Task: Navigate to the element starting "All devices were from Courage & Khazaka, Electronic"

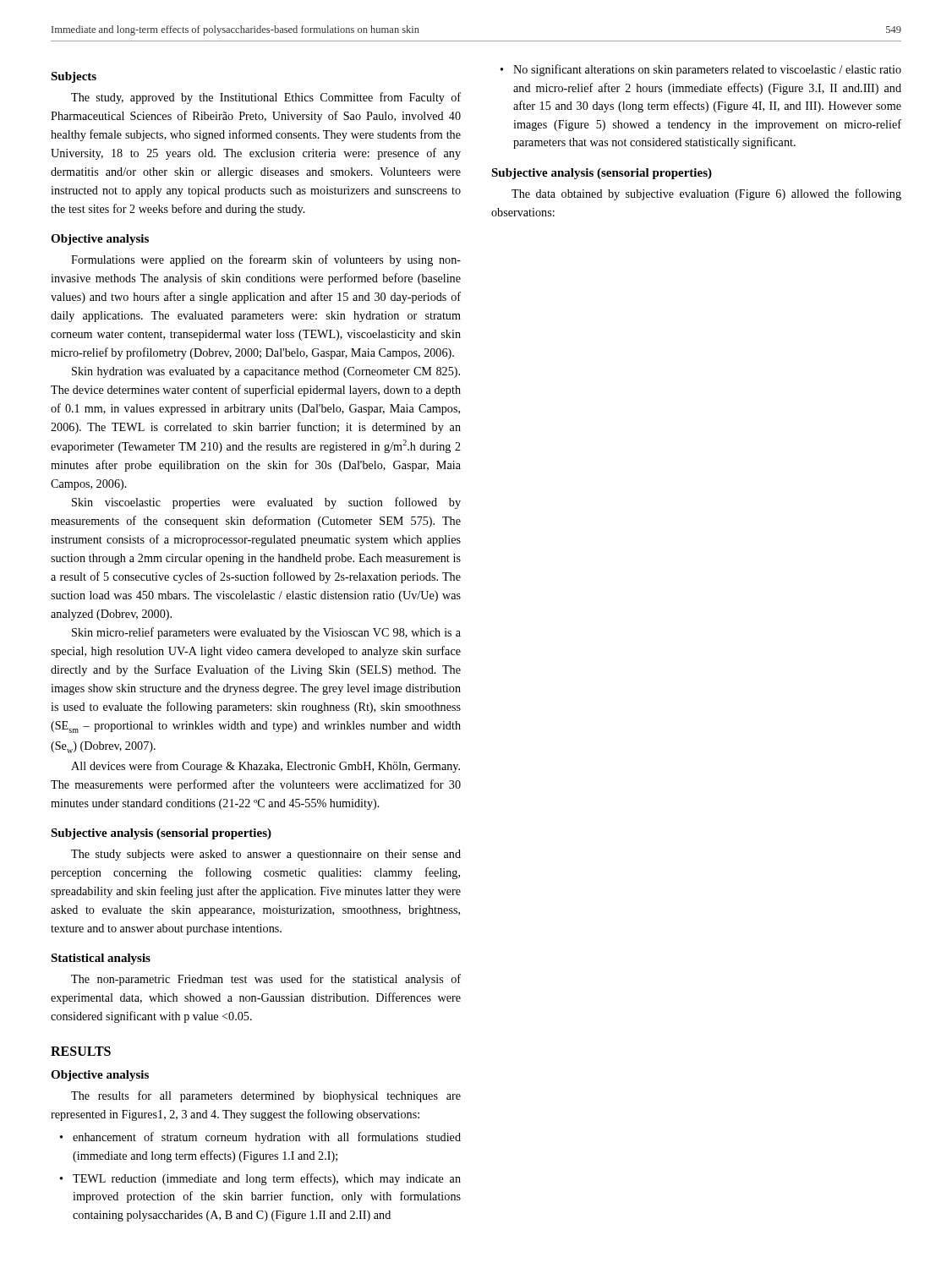Action: point(256,785)
